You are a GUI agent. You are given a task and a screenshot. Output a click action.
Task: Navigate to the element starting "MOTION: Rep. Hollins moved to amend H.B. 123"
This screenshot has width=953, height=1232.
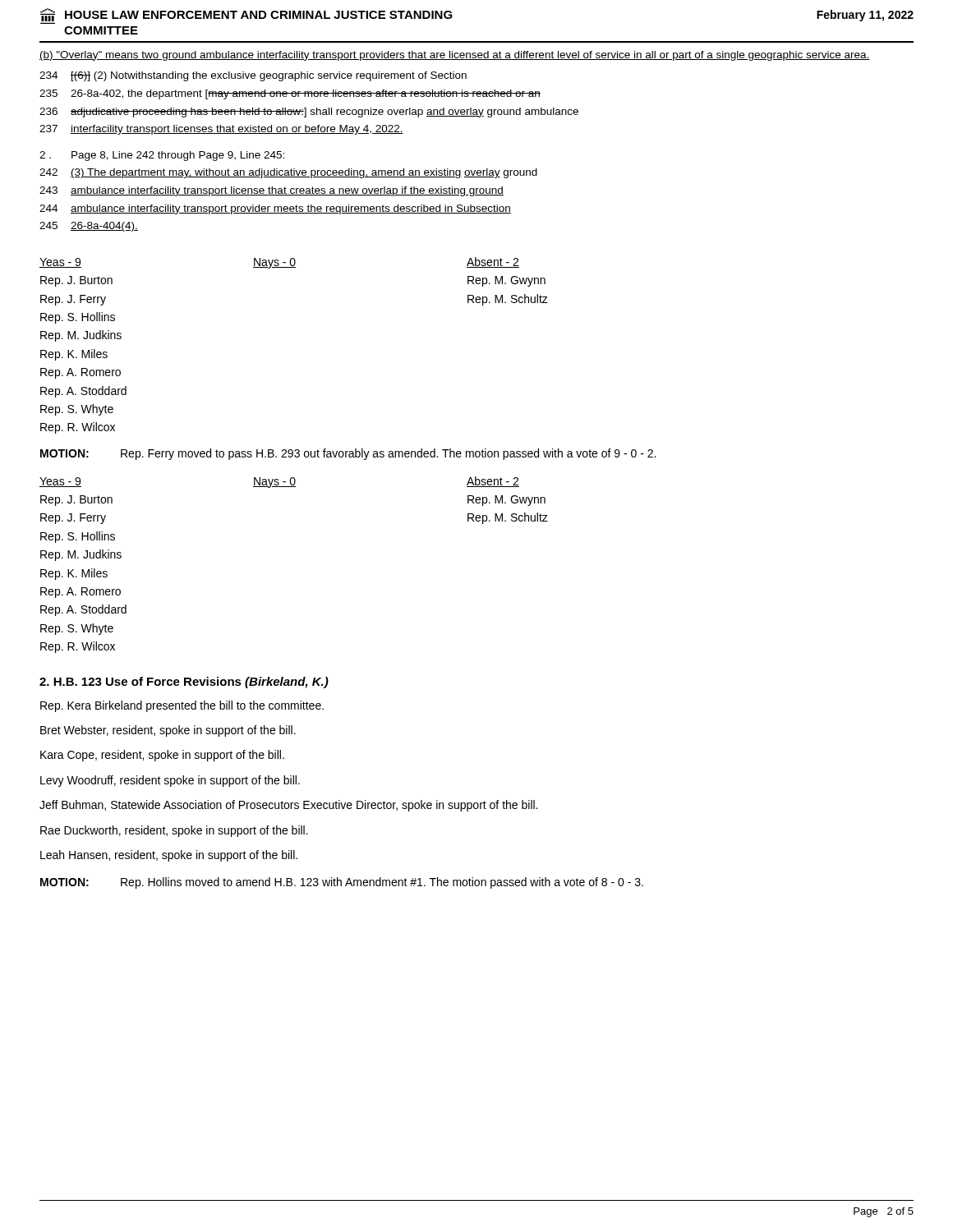[342, 883]
